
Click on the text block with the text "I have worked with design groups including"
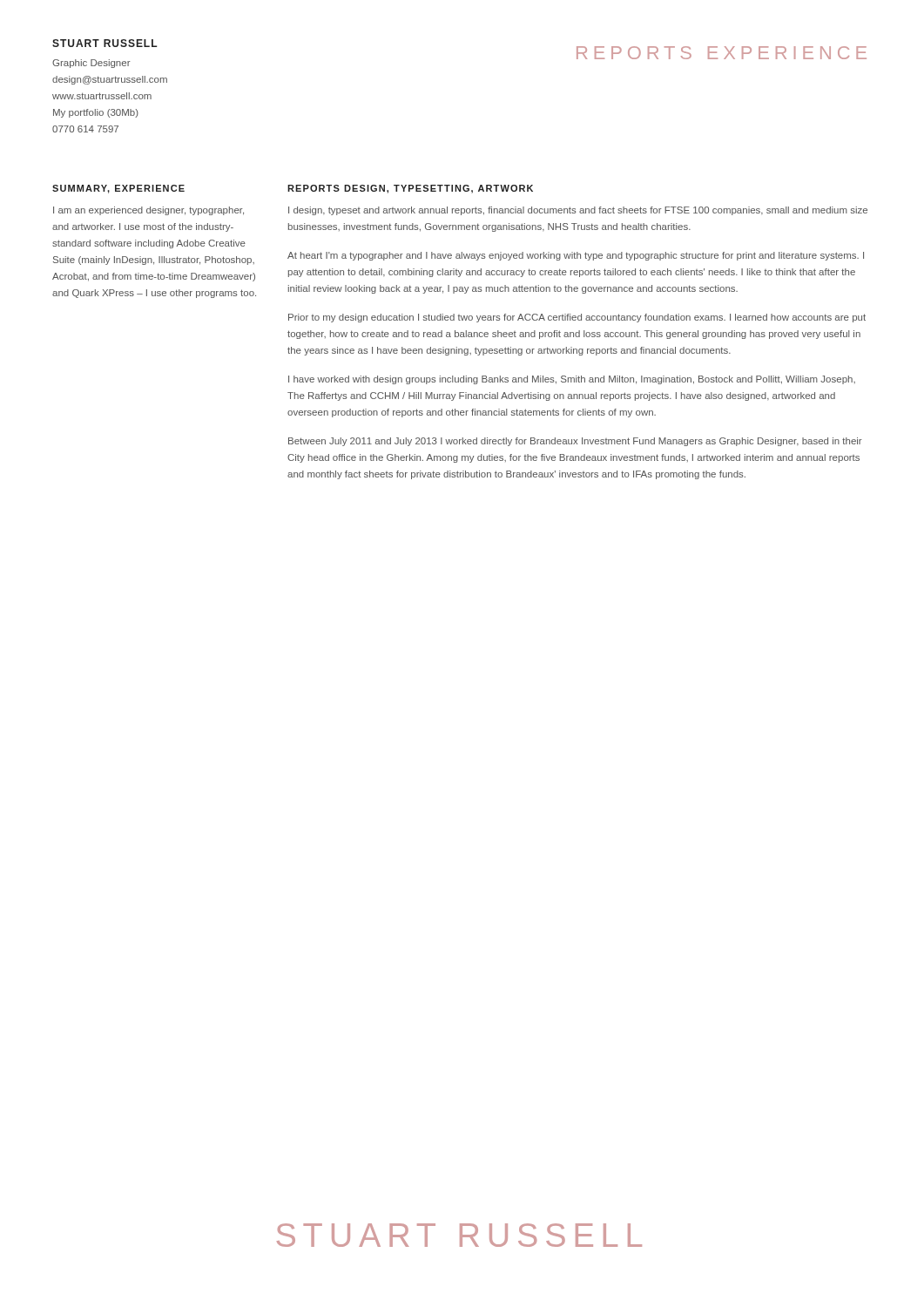pos(572,395)
